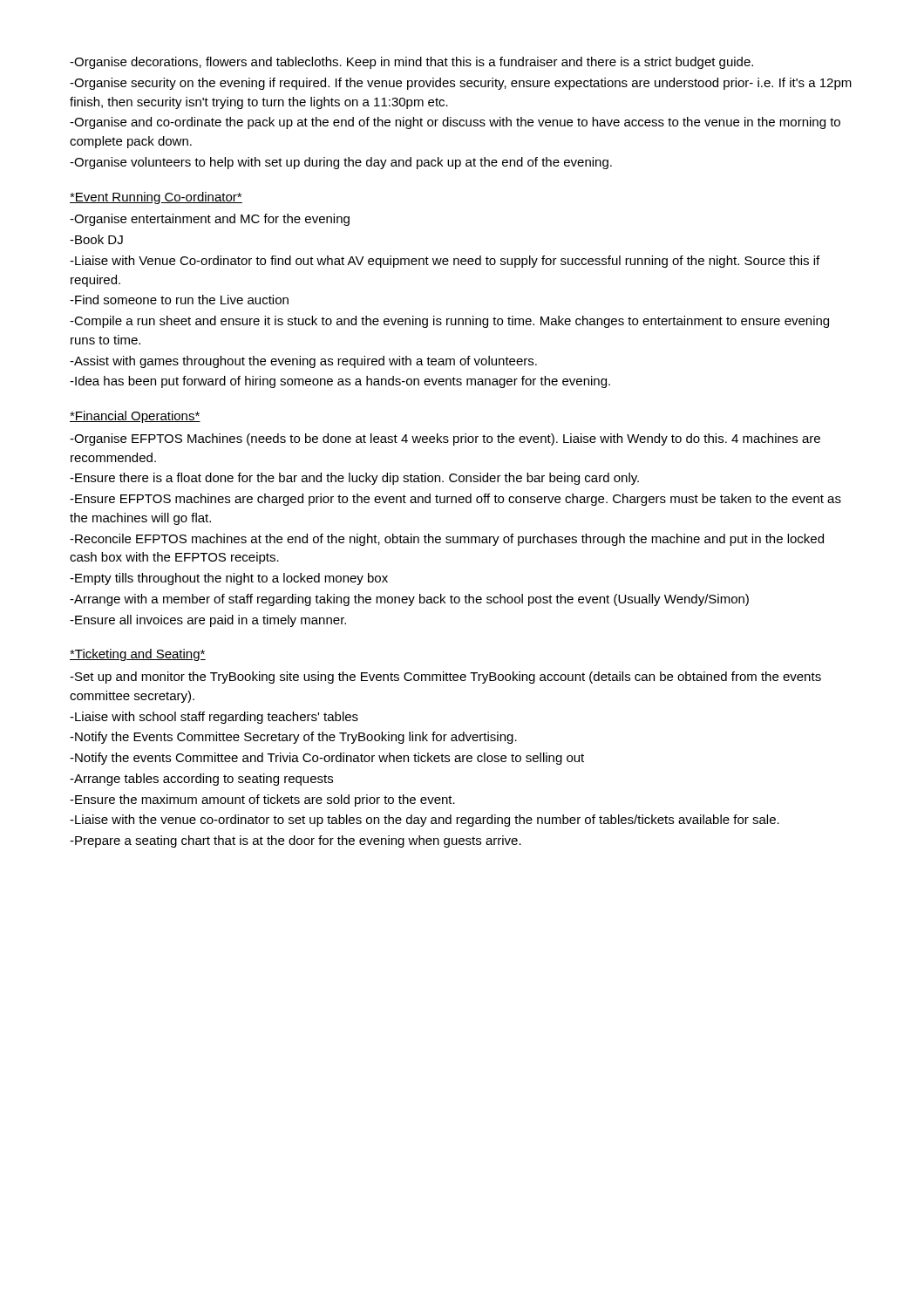Image resolution: width=924 pixels, height=1308 pixels.
Task: Select the list item that reads "-Organise and co-ordinate the pack up at the"
Action: (x=455, y=131)
